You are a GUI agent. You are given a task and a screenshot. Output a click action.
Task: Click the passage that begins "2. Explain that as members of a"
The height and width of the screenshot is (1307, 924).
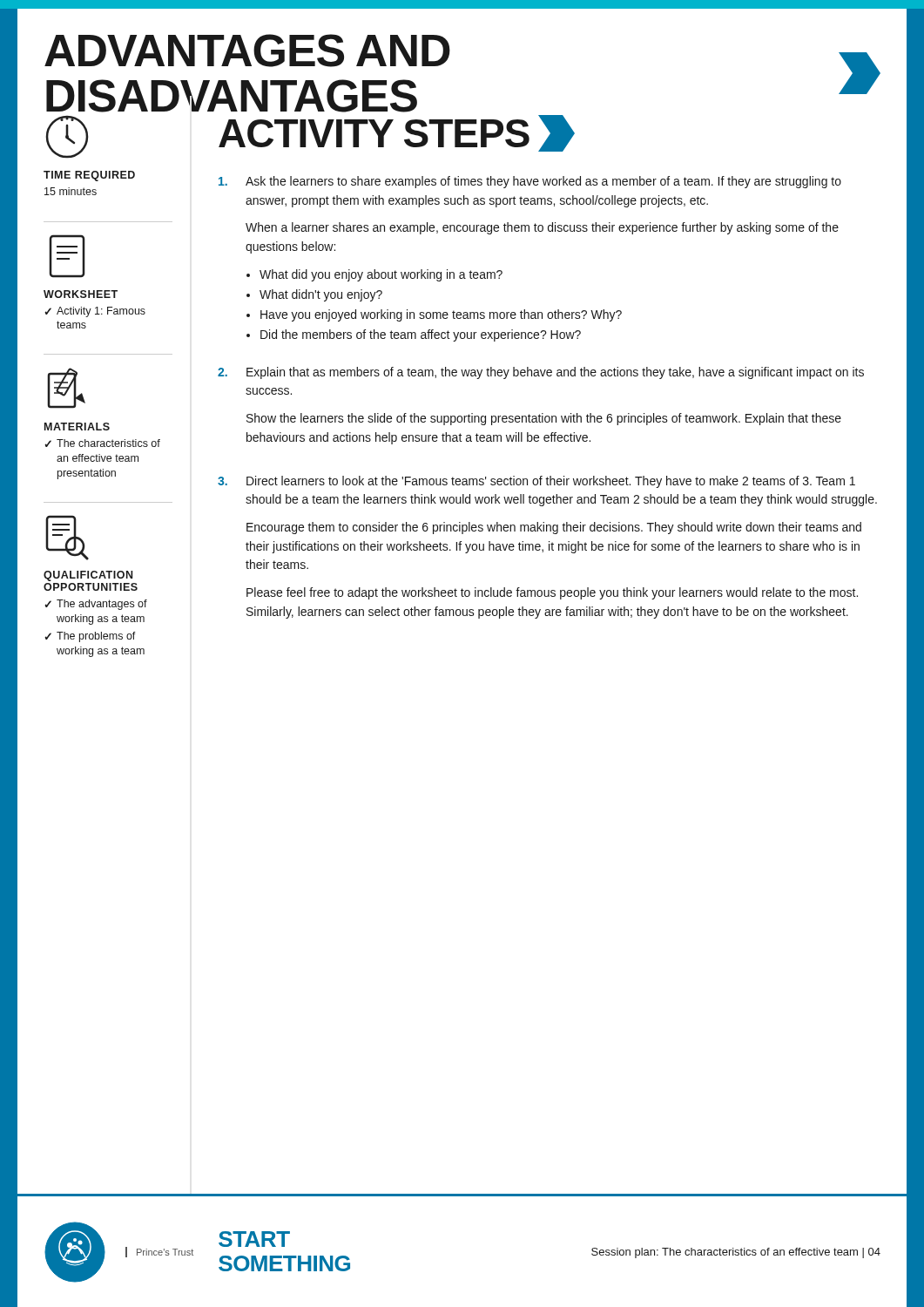point(549,410)
